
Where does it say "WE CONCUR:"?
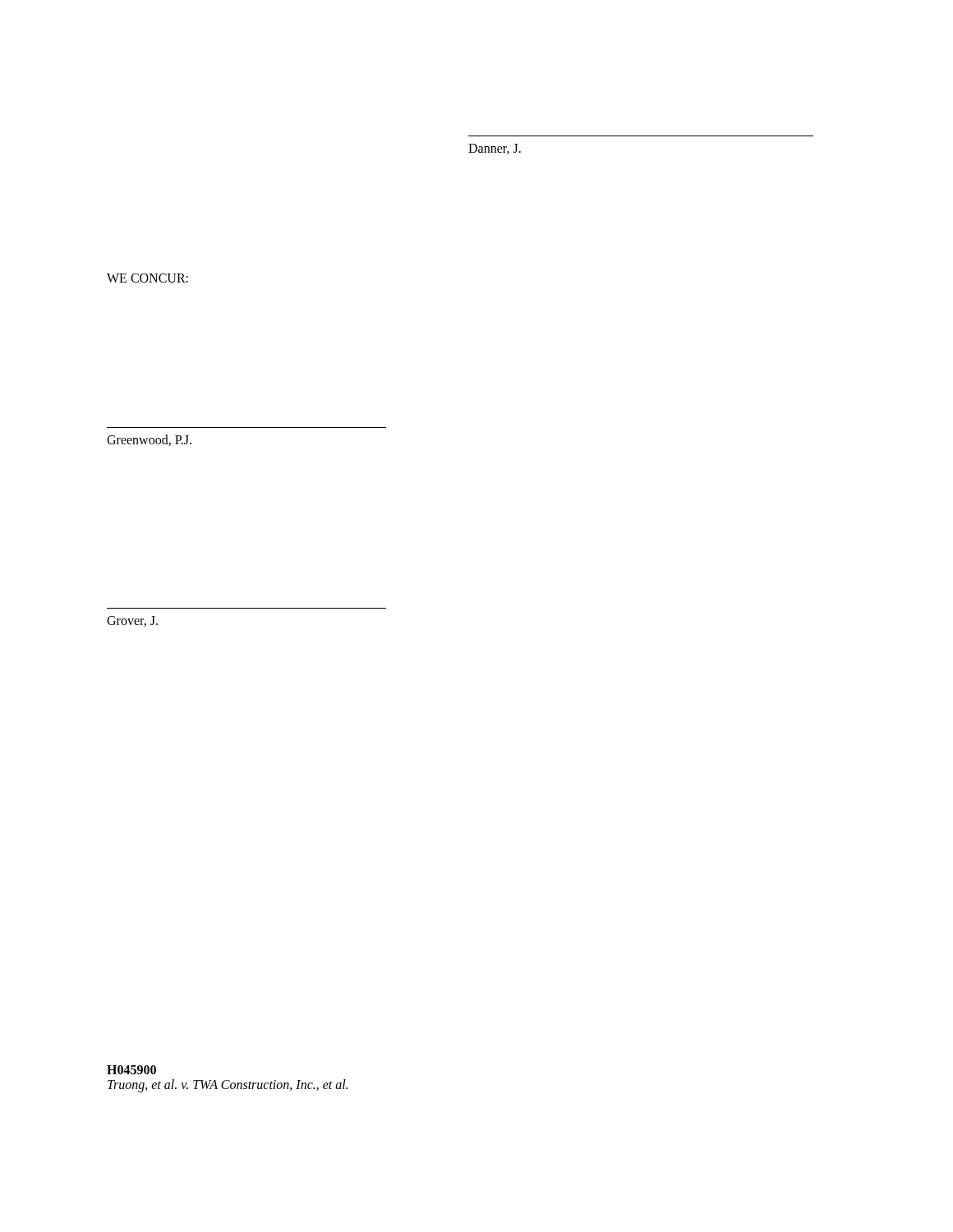(148, 278)
